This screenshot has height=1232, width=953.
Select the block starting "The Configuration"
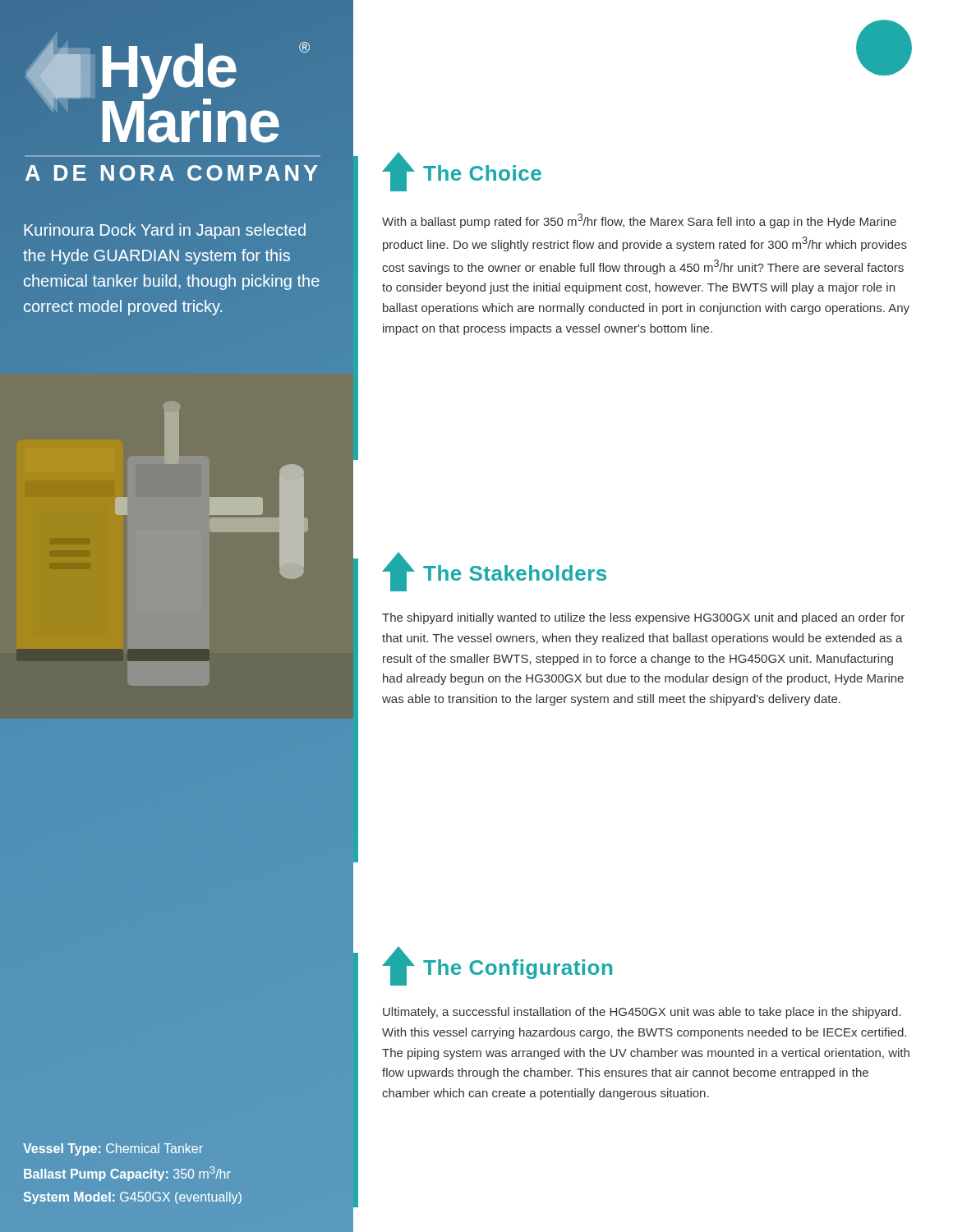[x=519, y=967]
